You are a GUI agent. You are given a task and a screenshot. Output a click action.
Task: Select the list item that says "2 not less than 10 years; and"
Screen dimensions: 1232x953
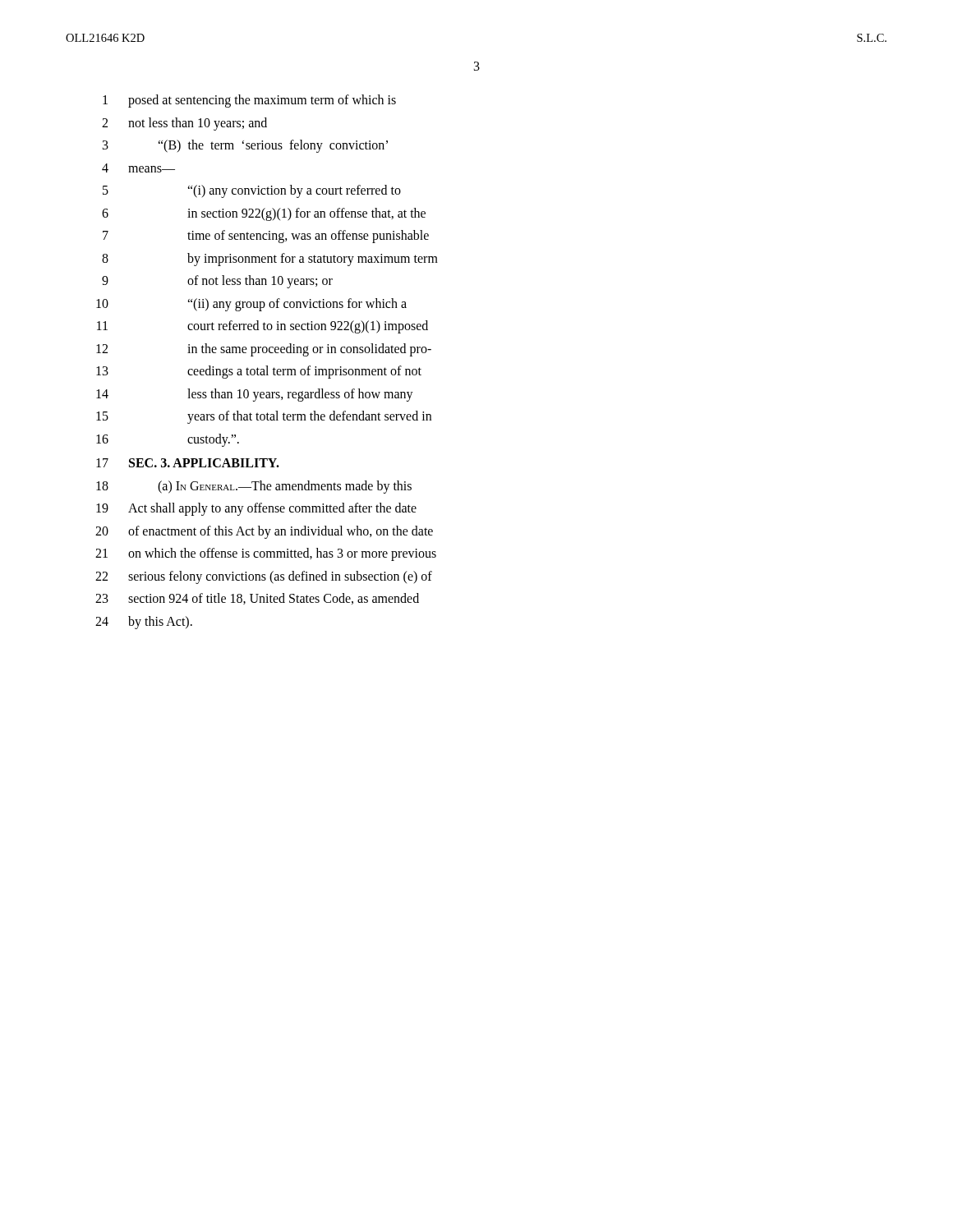(184, 124)
